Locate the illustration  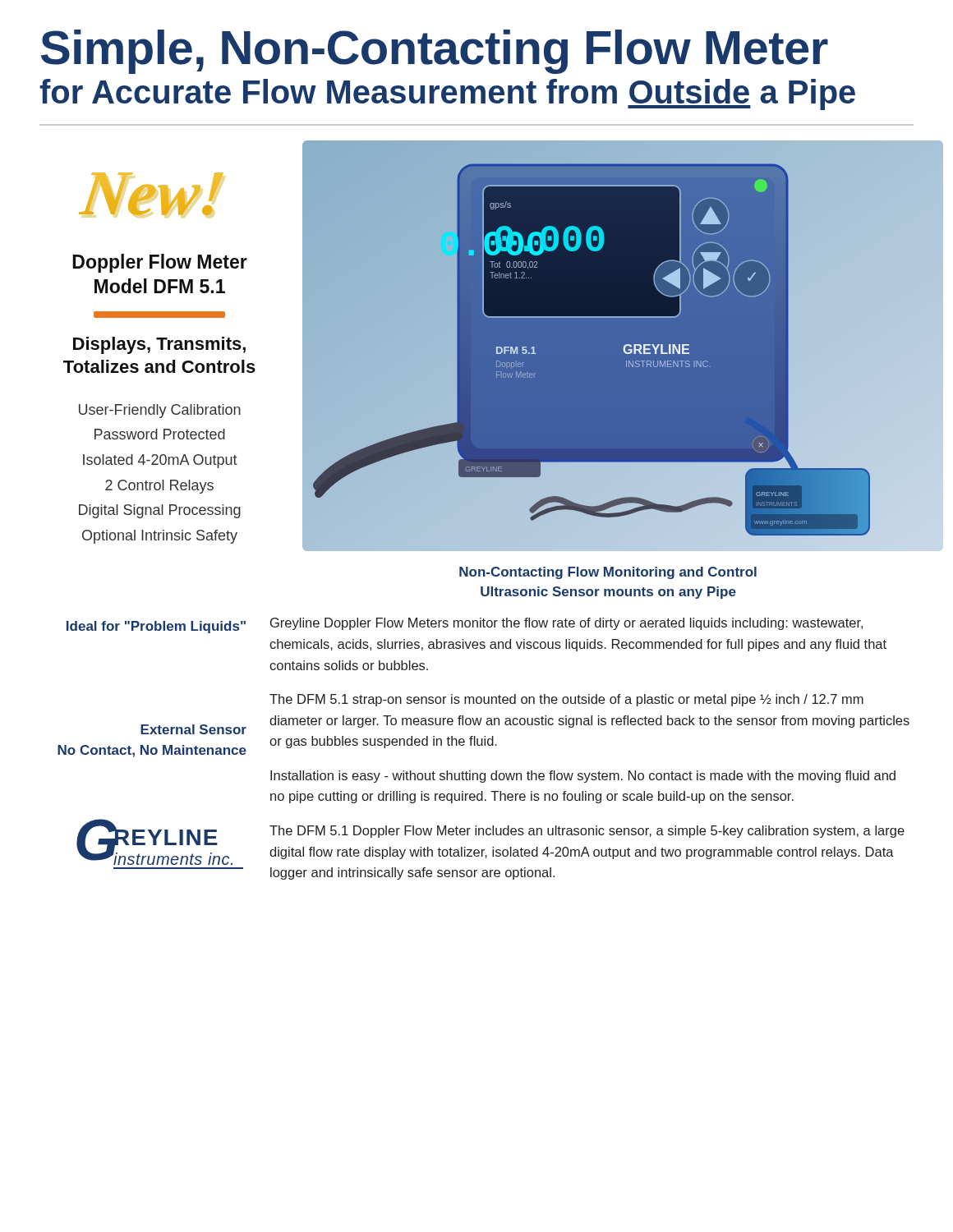tap(159, 190)
